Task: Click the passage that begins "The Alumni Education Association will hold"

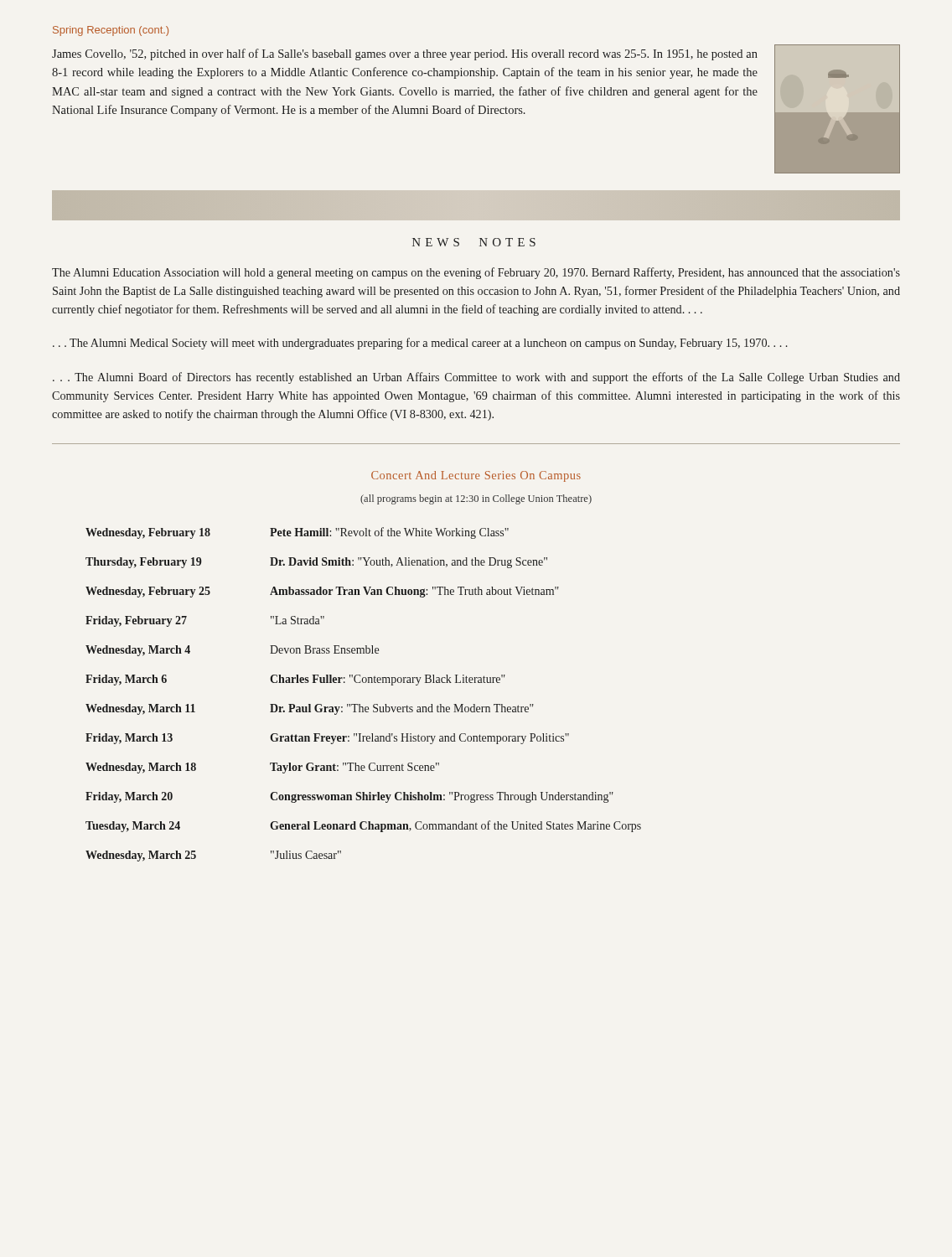Action: point(476,291)
